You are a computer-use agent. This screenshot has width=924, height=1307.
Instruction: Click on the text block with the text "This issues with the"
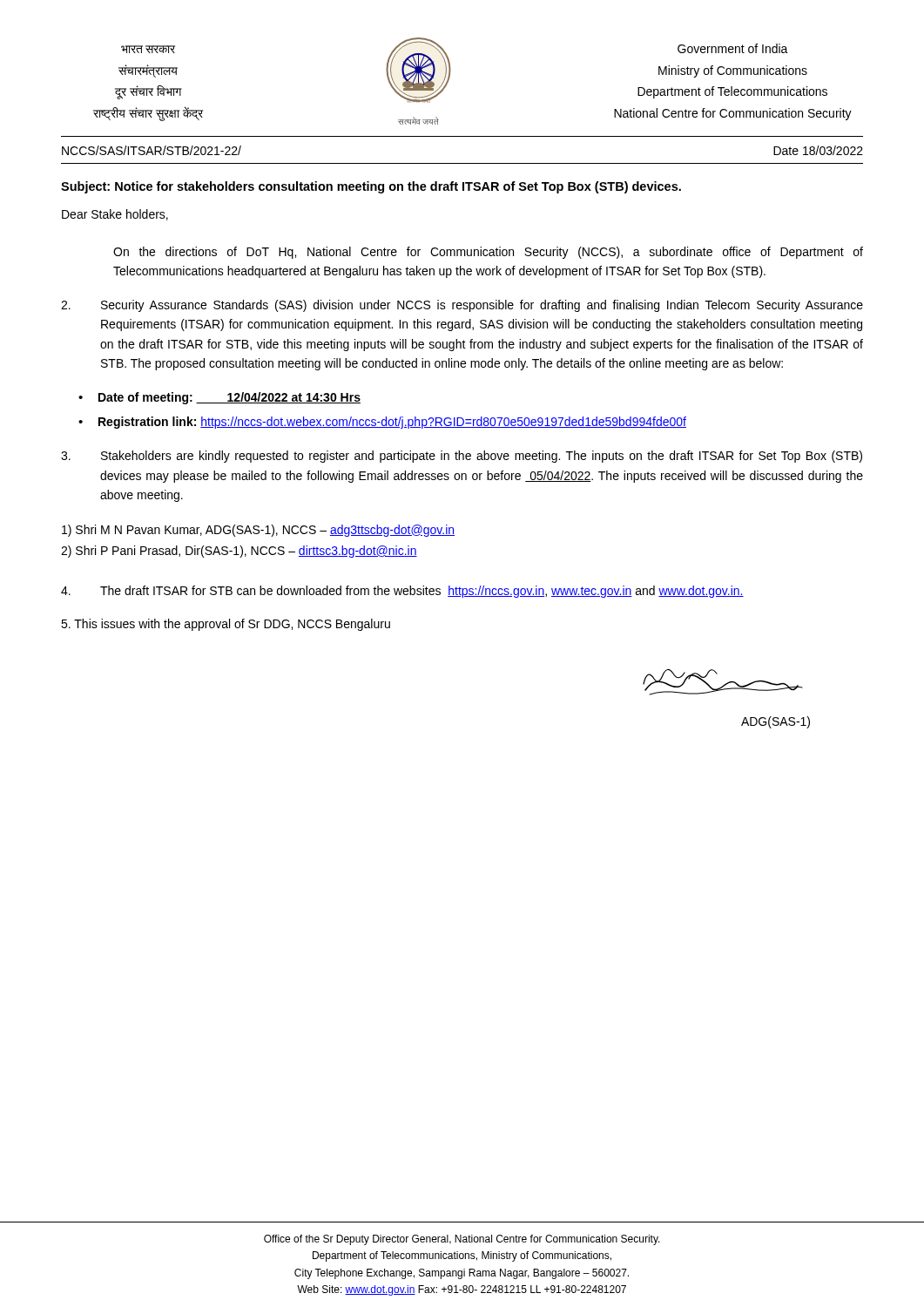[226, 624]
